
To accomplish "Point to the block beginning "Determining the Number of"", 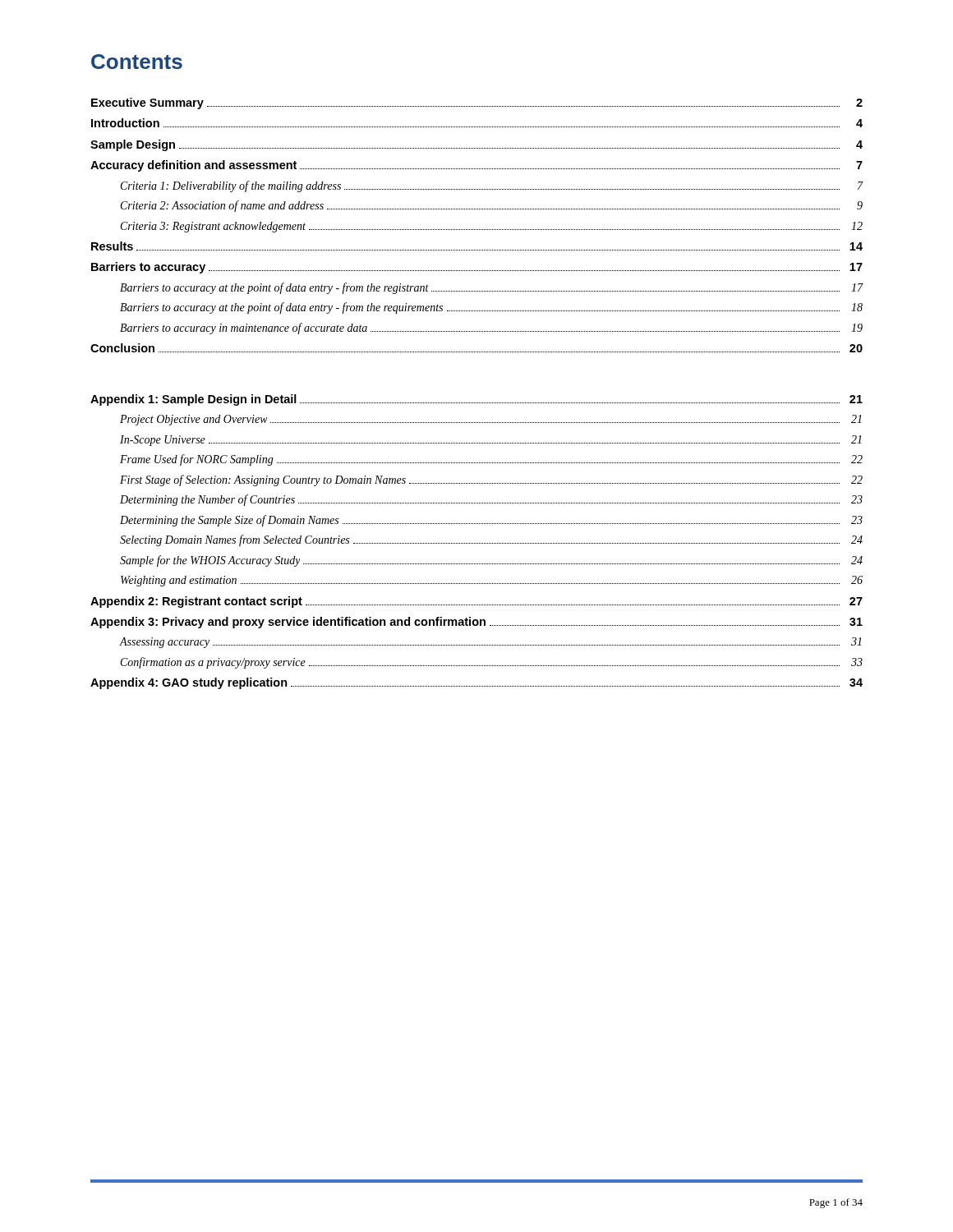I will click(x=476, y=500).
